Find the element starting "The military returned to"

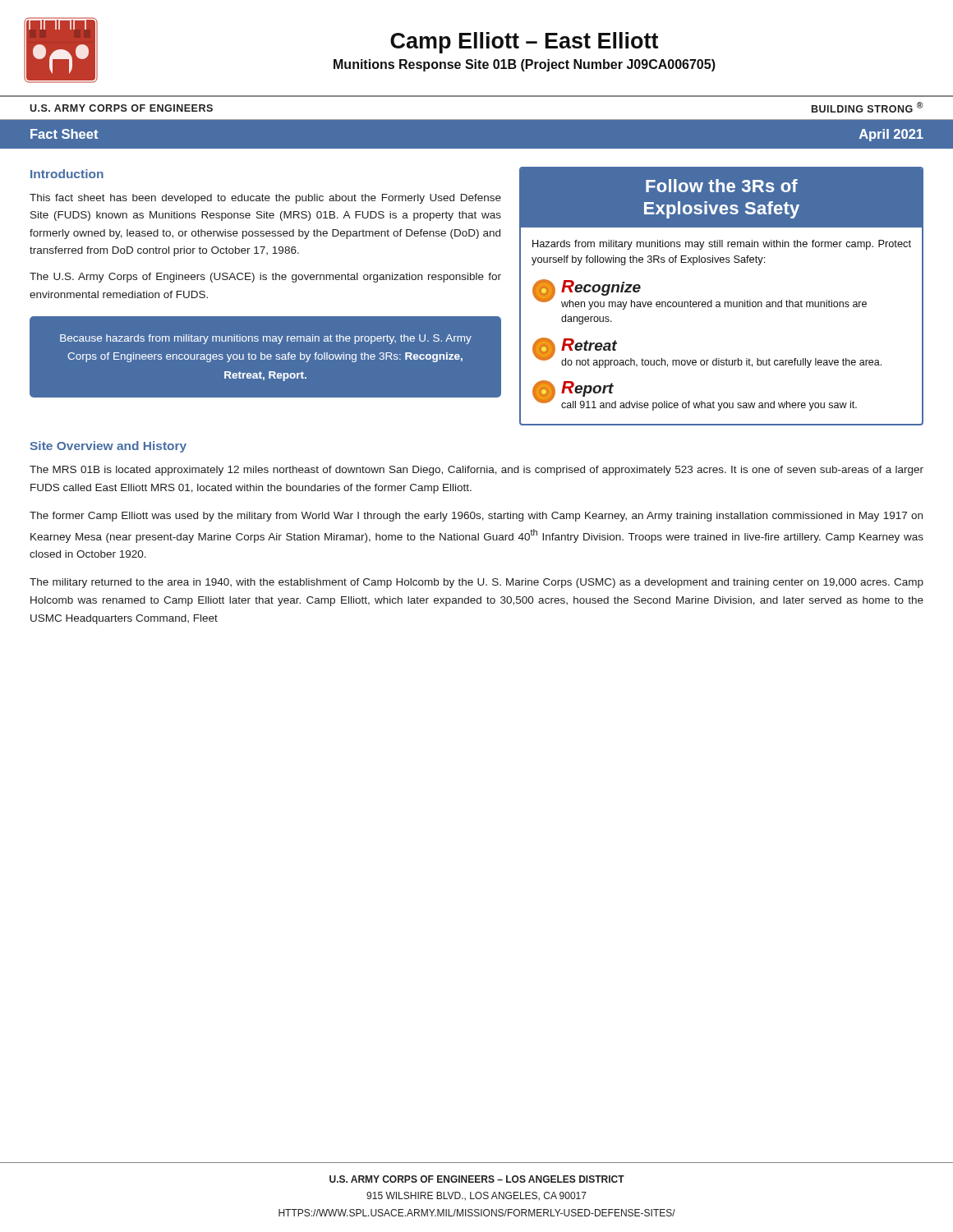coord(476,600)
